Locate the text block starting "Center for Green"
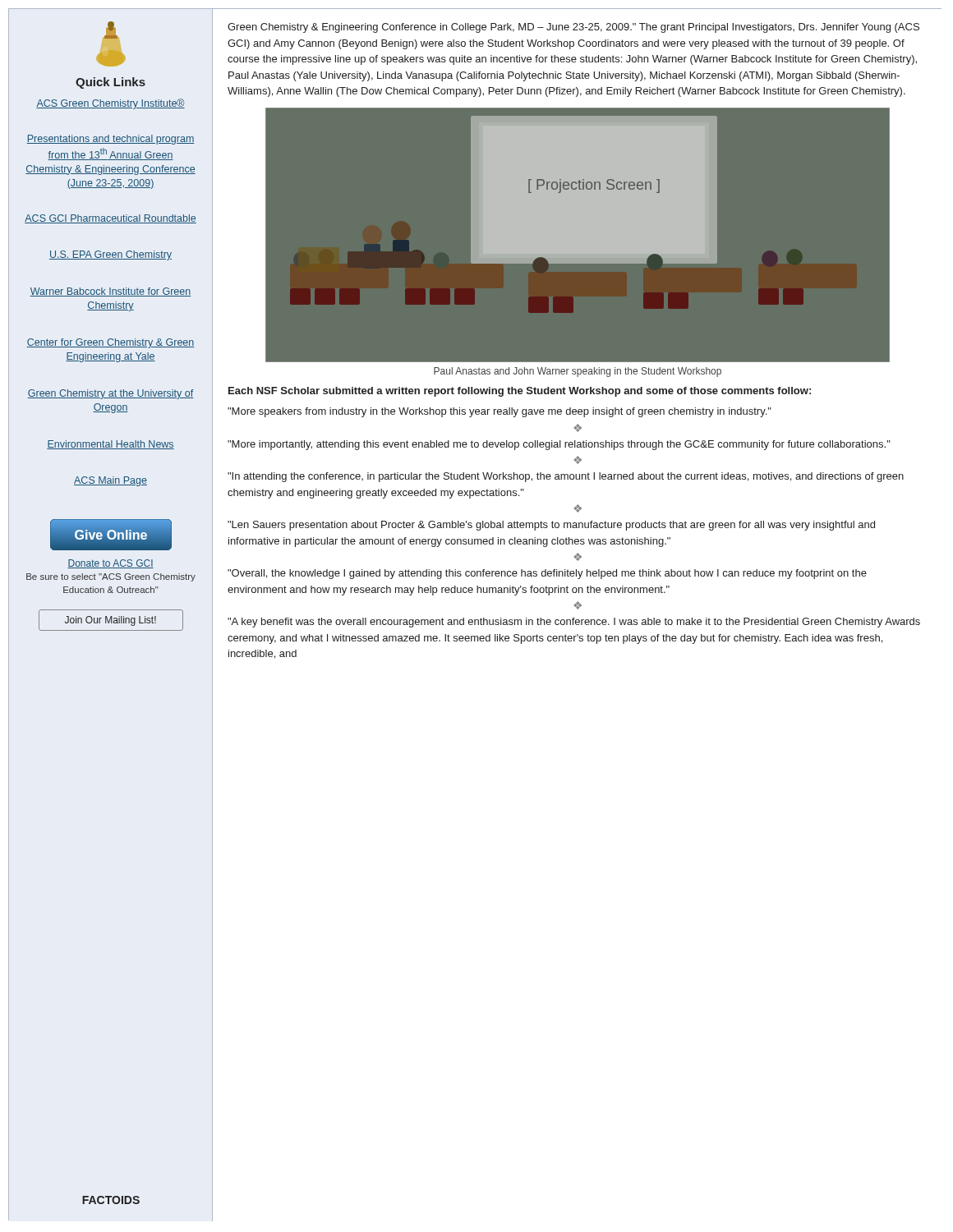The height and width of the screenshot is (1232, 953). 111,350
